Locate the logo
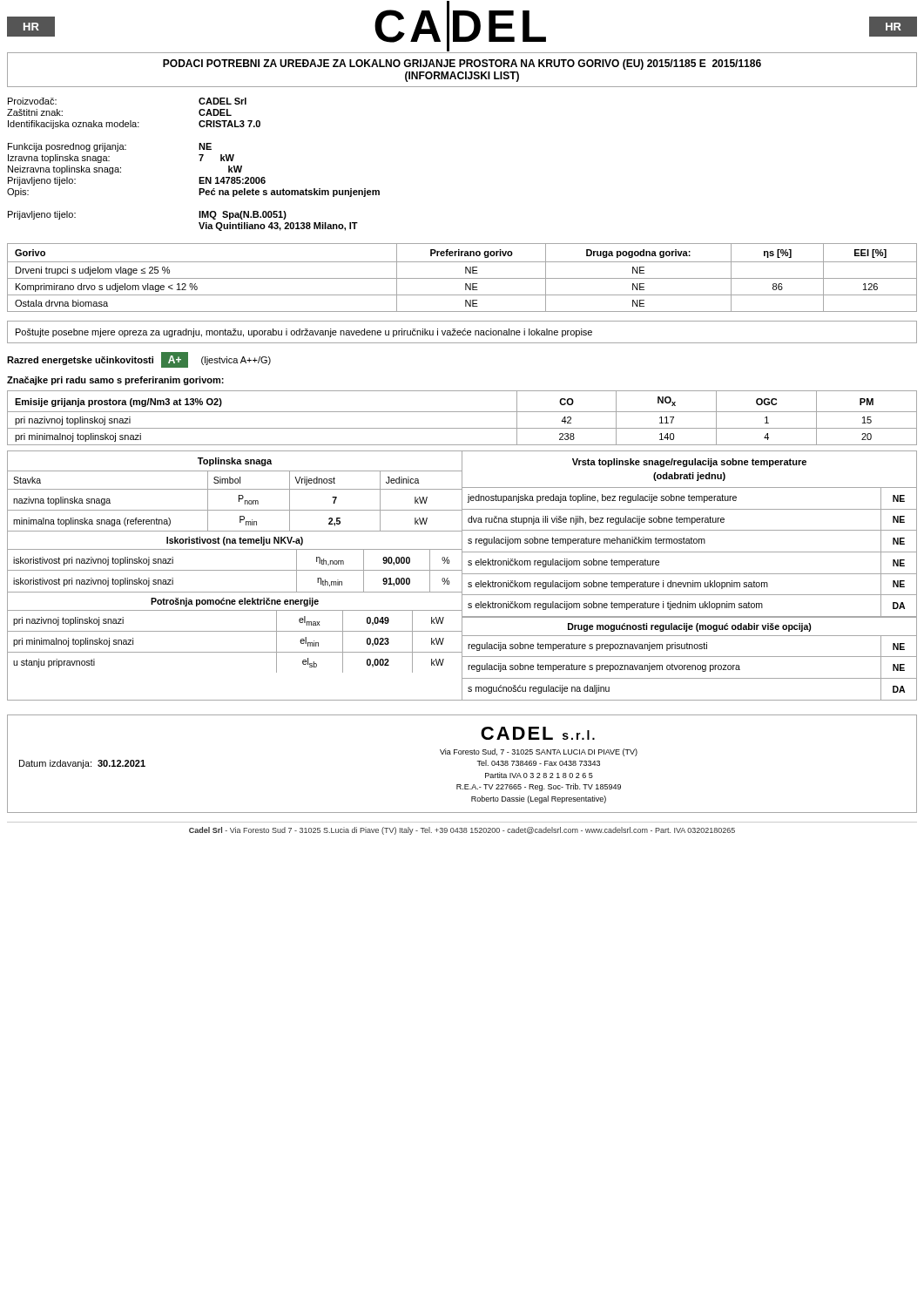The width and height of the screenshot is (924, 1307). pyautogui.click(x=526, y=764)
